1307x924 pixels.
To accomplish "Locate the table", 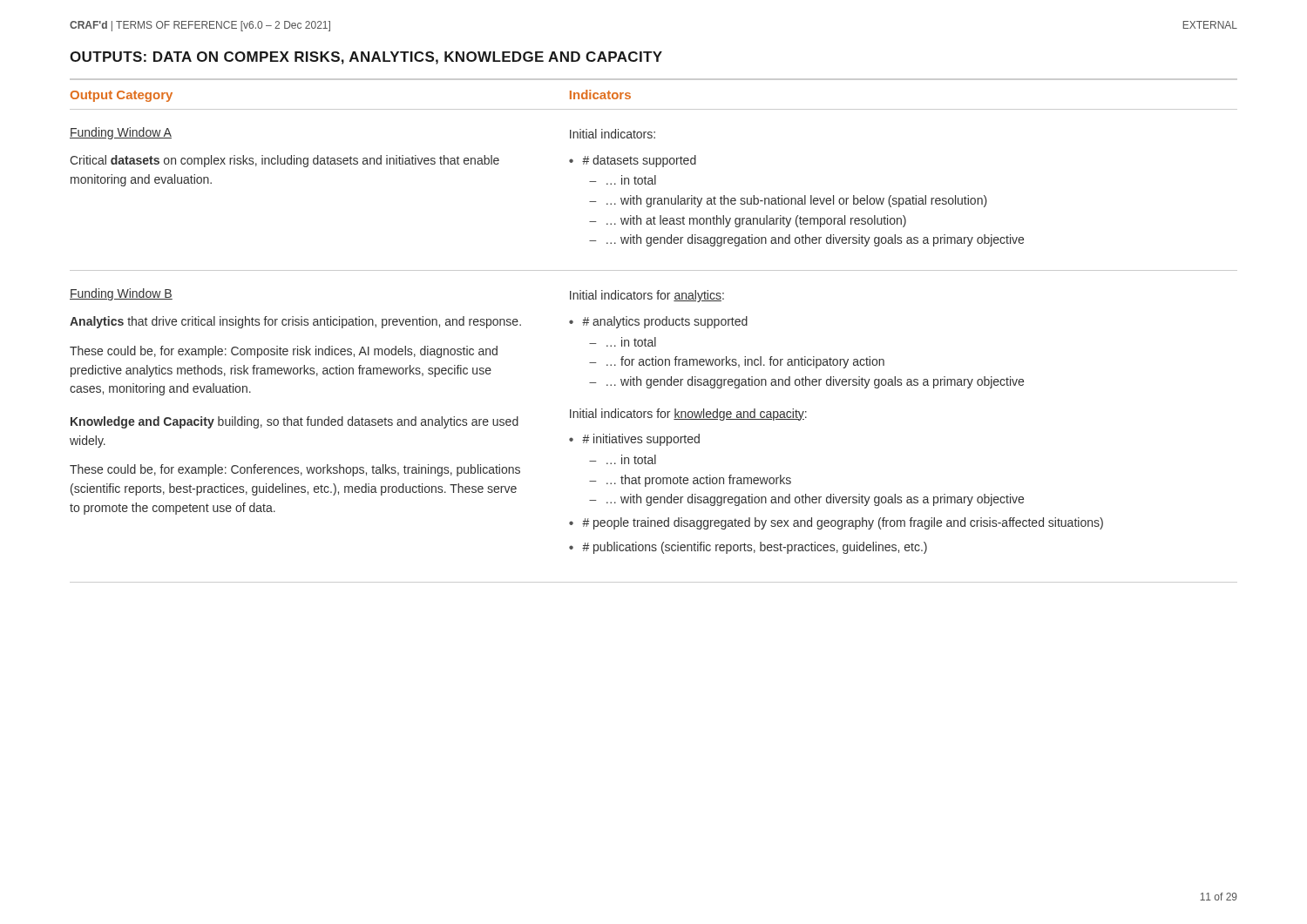I will coord(654,330).
